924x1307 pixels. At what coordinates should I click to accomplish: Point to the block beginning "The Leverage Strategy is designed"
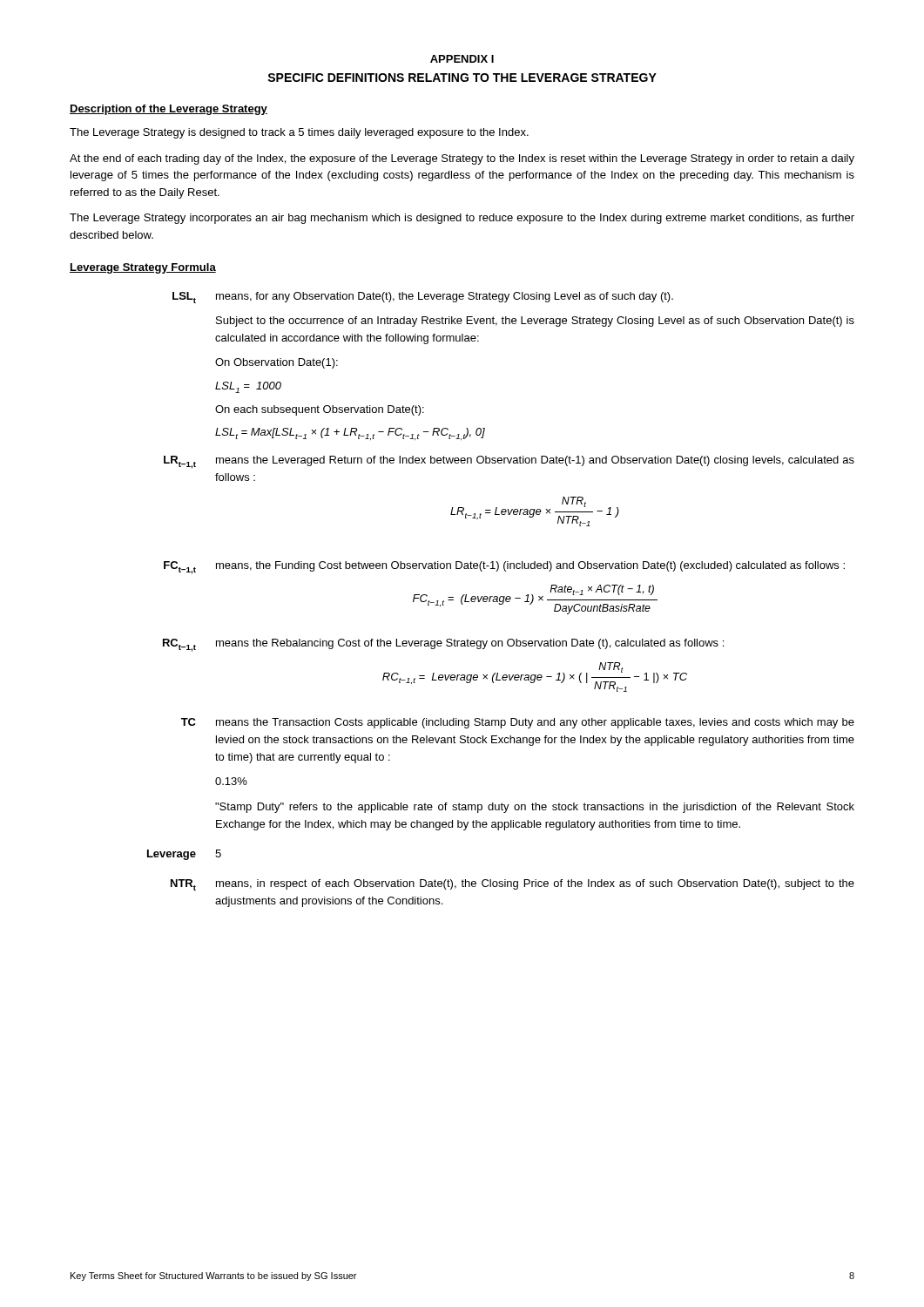(x=299, y=132)
